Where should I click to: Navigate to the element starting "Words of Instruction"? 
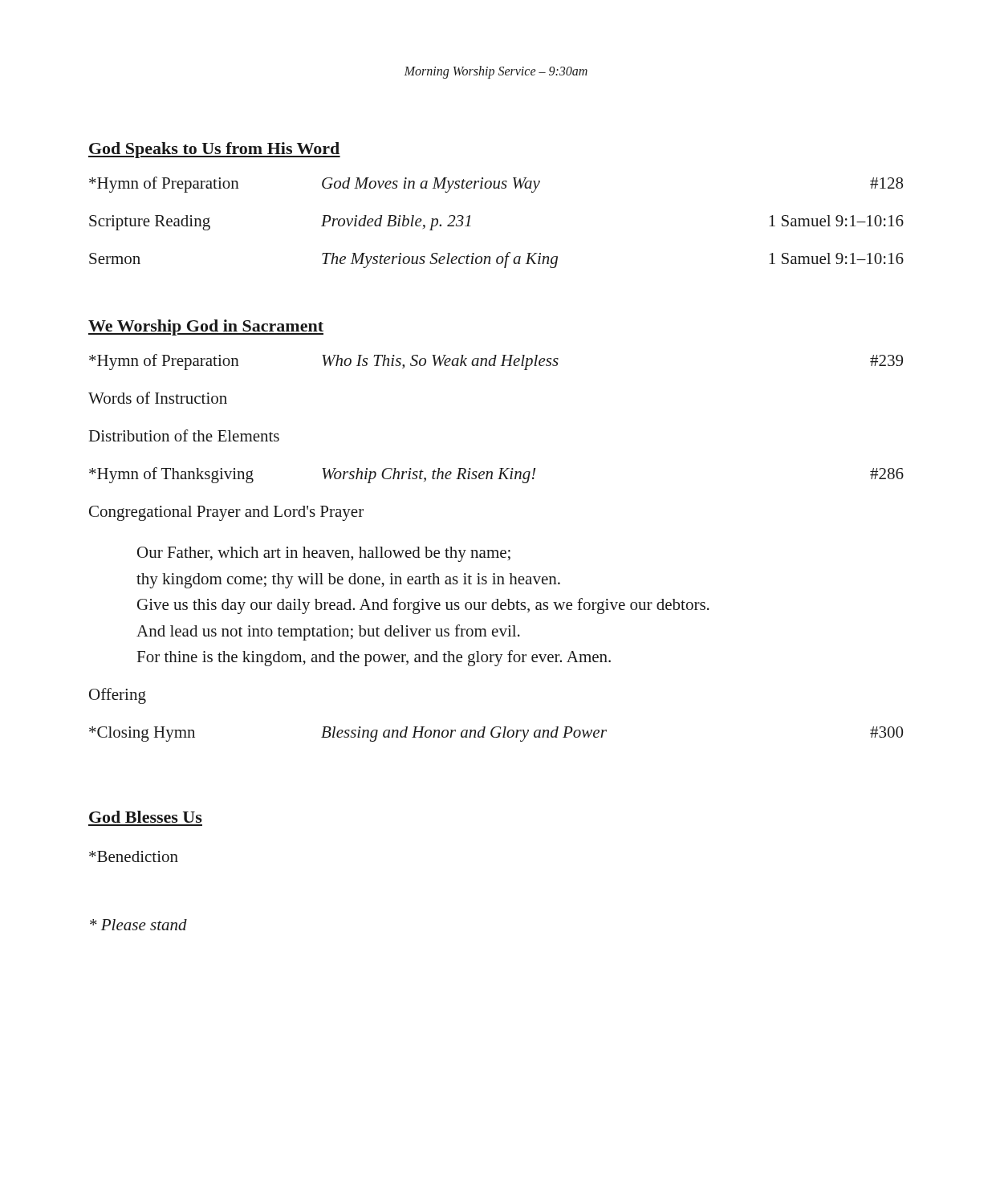158,398
